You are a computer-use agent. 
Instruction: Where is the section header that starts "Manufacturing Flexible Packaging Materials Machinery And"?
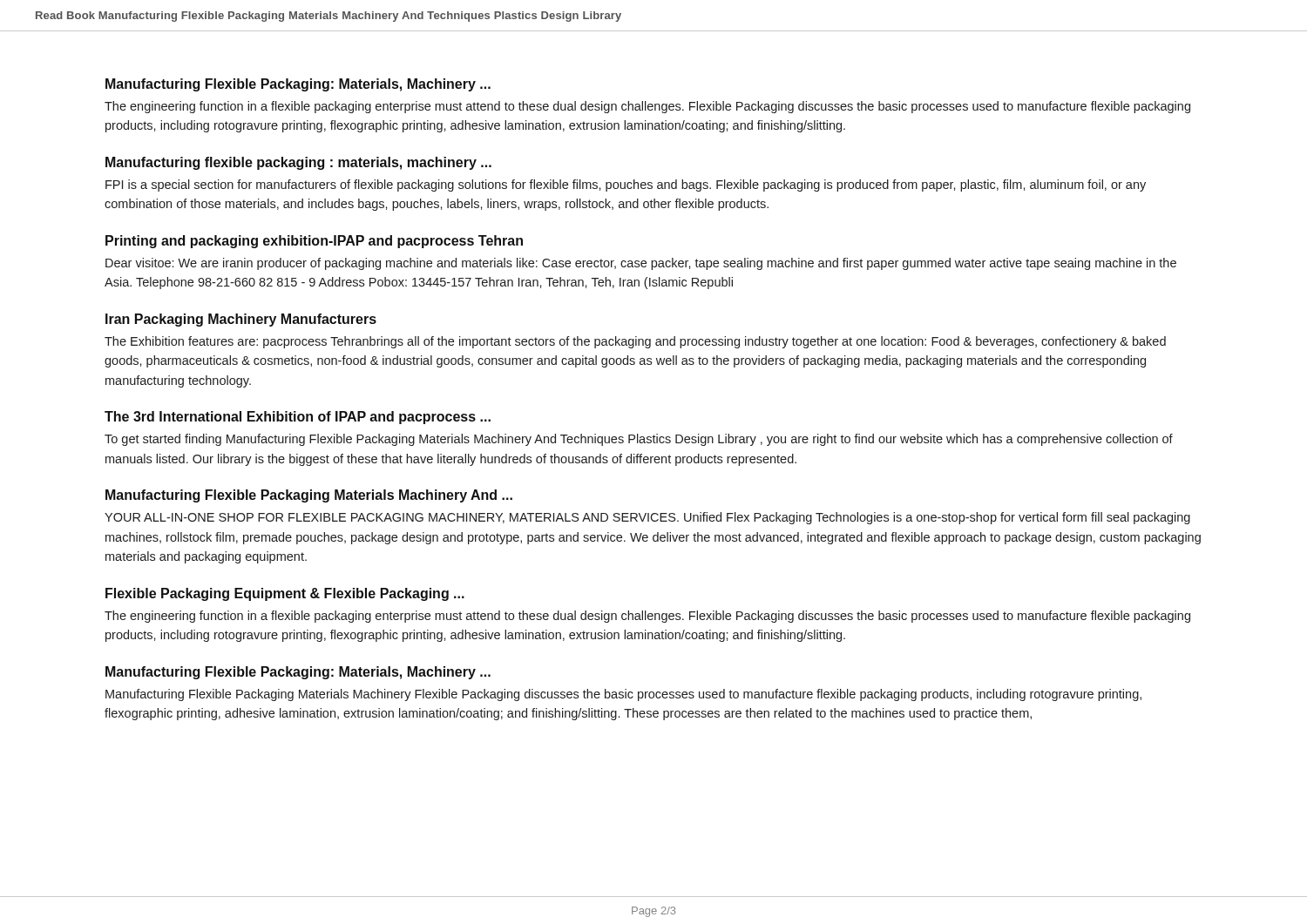coord(309,495)
